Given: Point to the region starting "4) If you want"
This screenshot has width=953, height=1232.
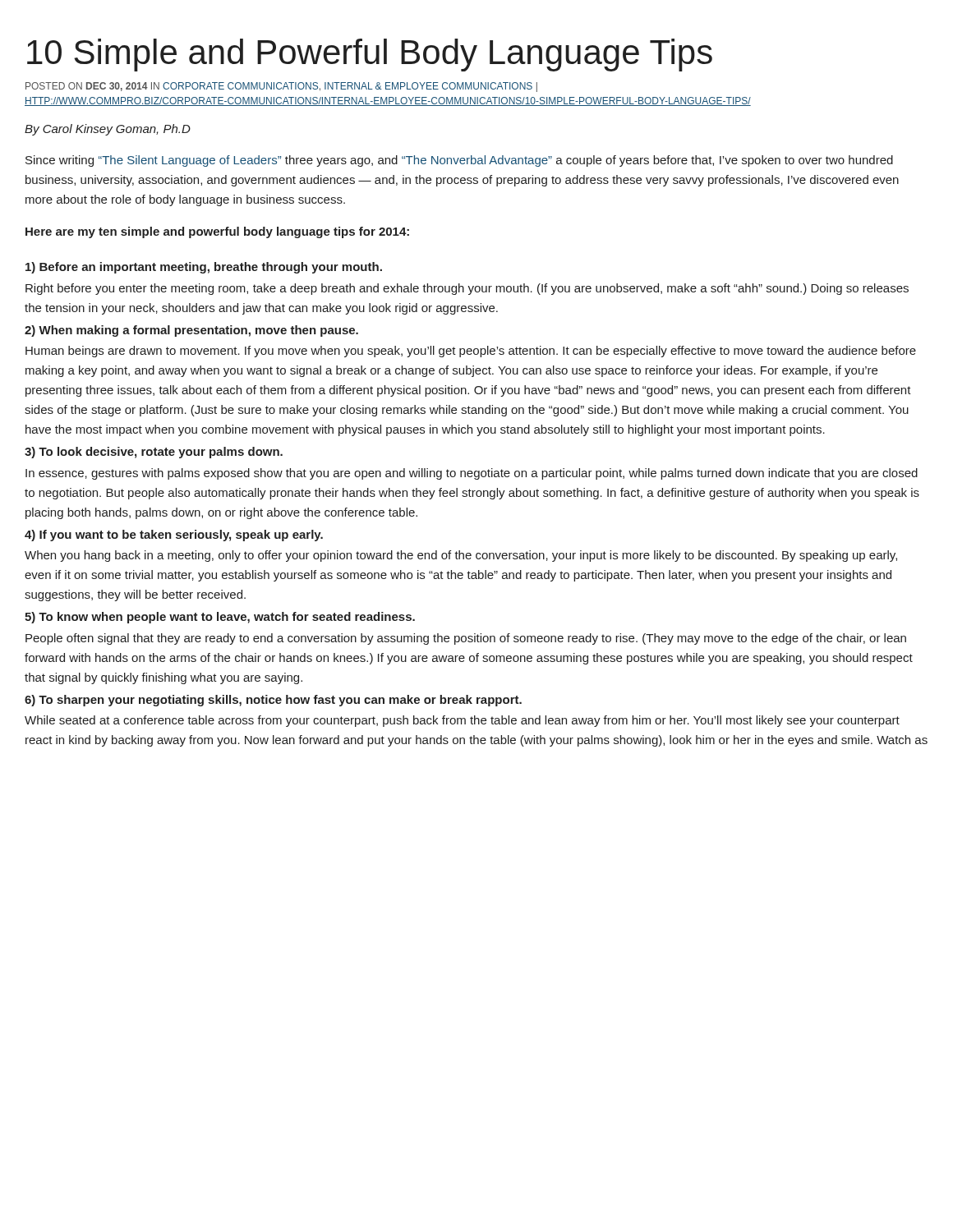Looking at the screenshot, I should pos(174,536).
